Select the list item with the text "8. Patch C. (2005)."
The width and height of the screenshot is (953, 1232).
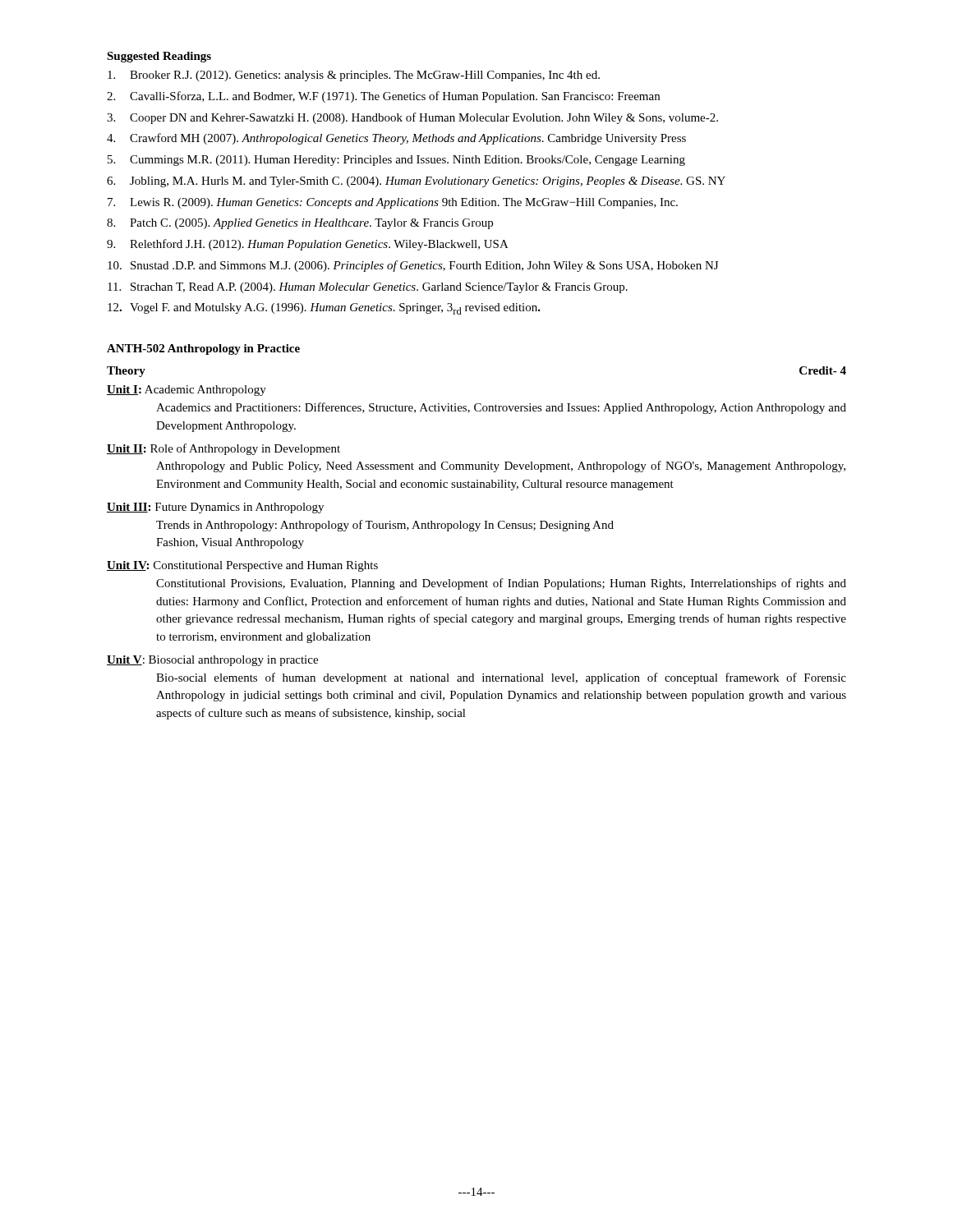pos(476,224)
